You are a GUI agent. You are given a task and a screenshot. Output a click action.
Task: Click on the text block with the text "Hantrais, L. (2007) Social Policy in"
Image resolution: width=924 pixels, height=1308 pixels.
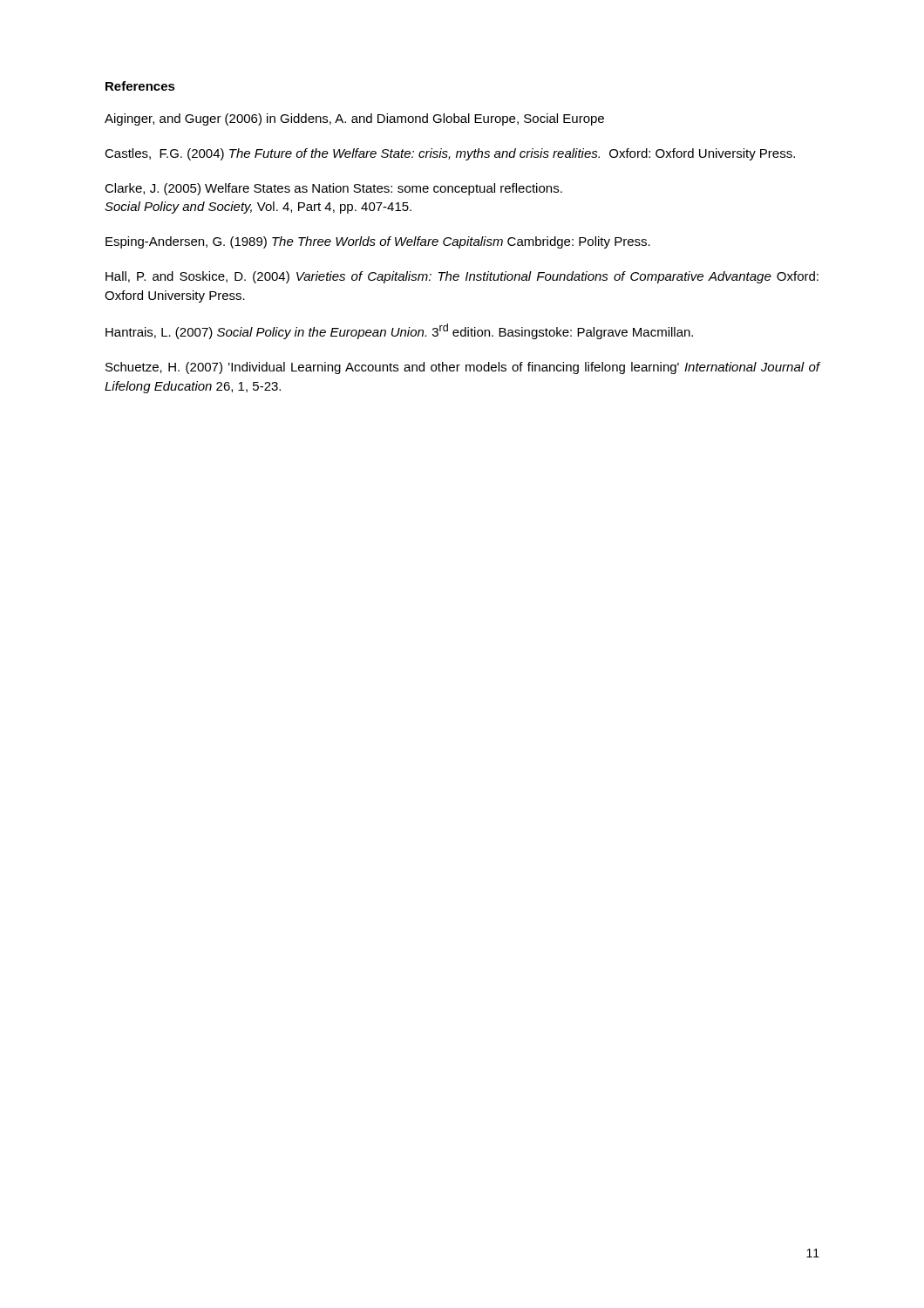pos(399,331)
